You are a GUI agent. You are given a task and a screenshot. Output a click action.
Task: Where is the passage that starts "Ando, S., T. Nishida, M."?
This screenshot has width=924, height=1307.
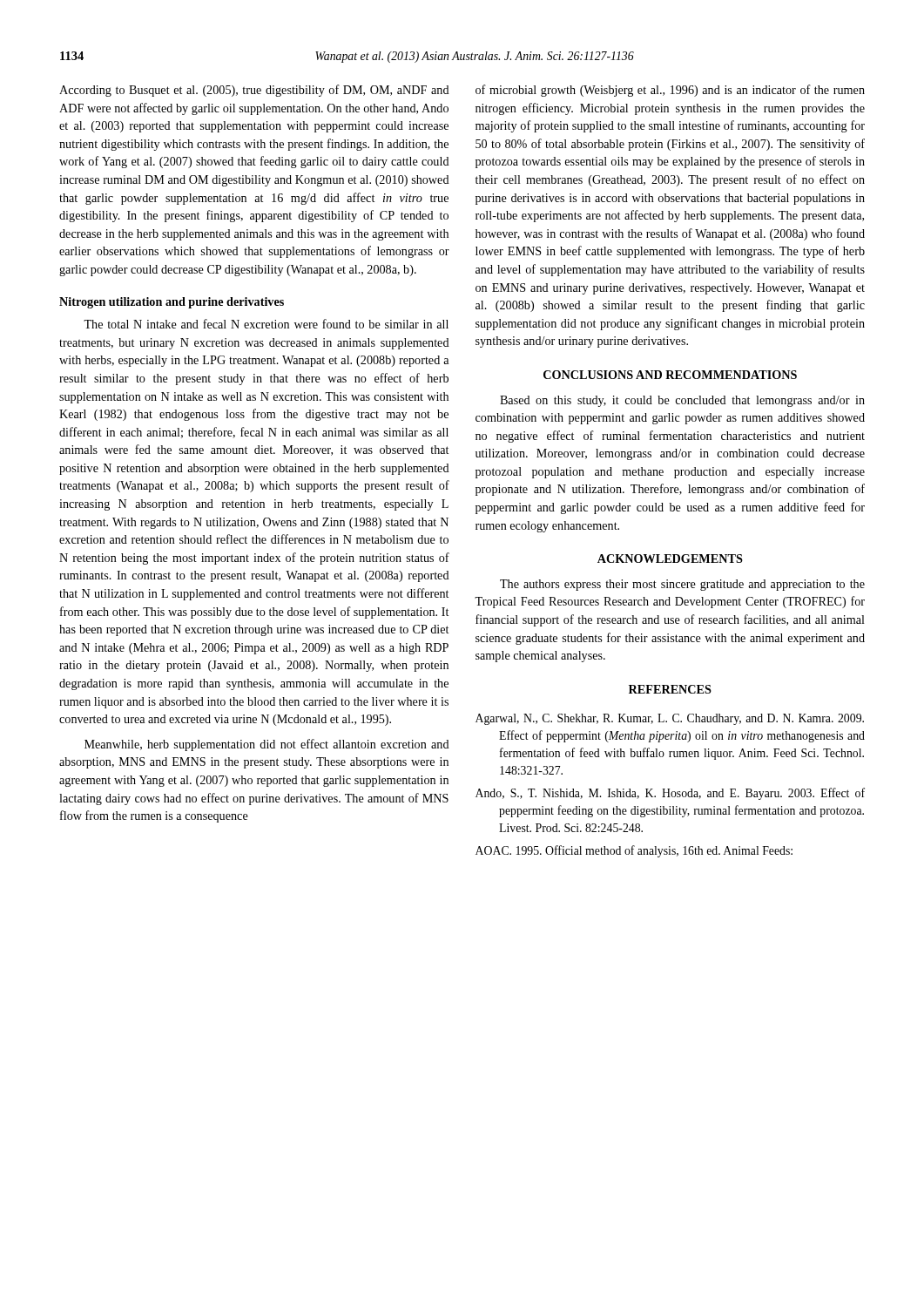coord(670,811)
